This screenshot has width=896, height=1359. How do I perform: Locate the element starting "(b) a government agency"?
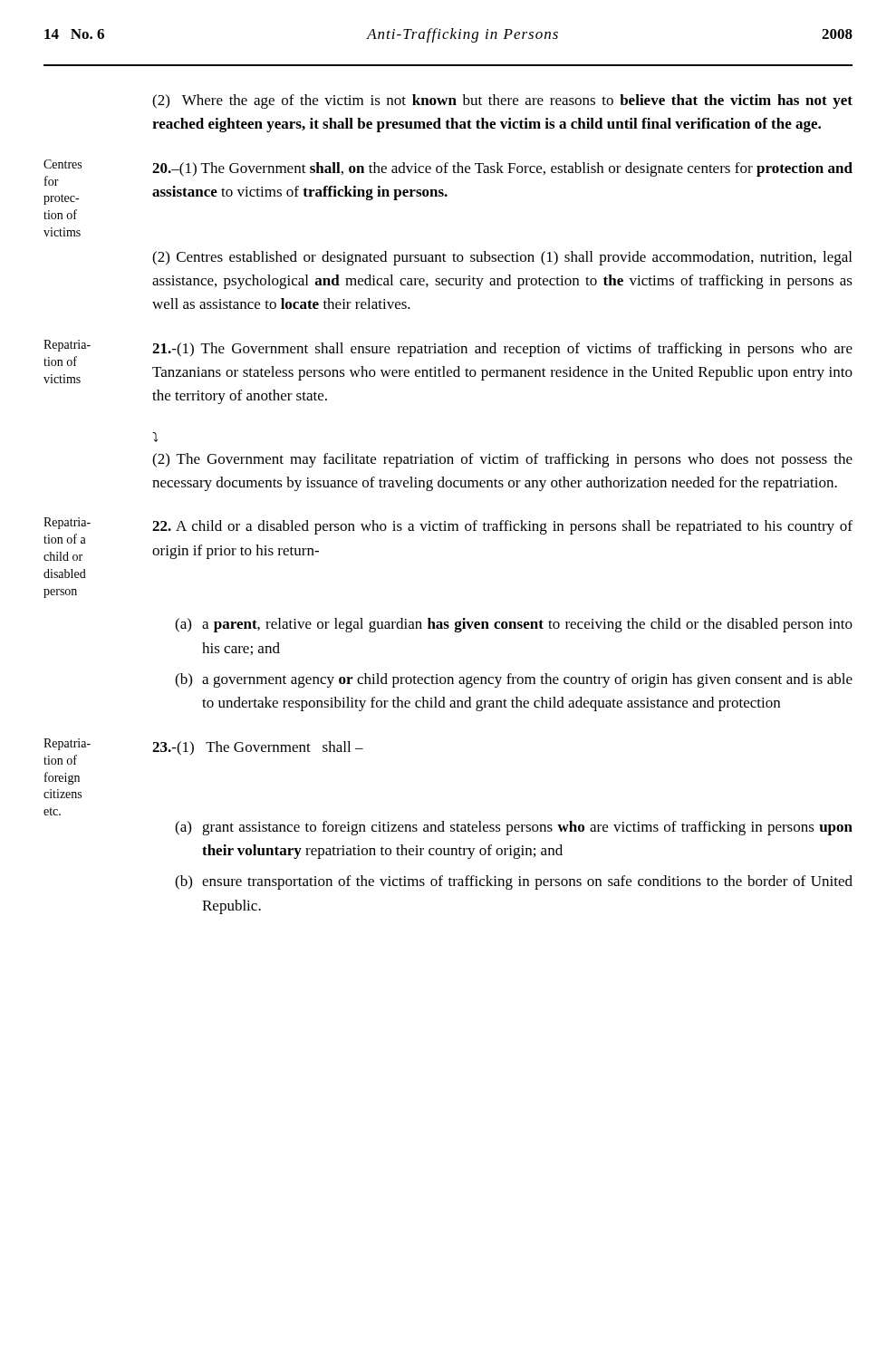pos(527,690)
